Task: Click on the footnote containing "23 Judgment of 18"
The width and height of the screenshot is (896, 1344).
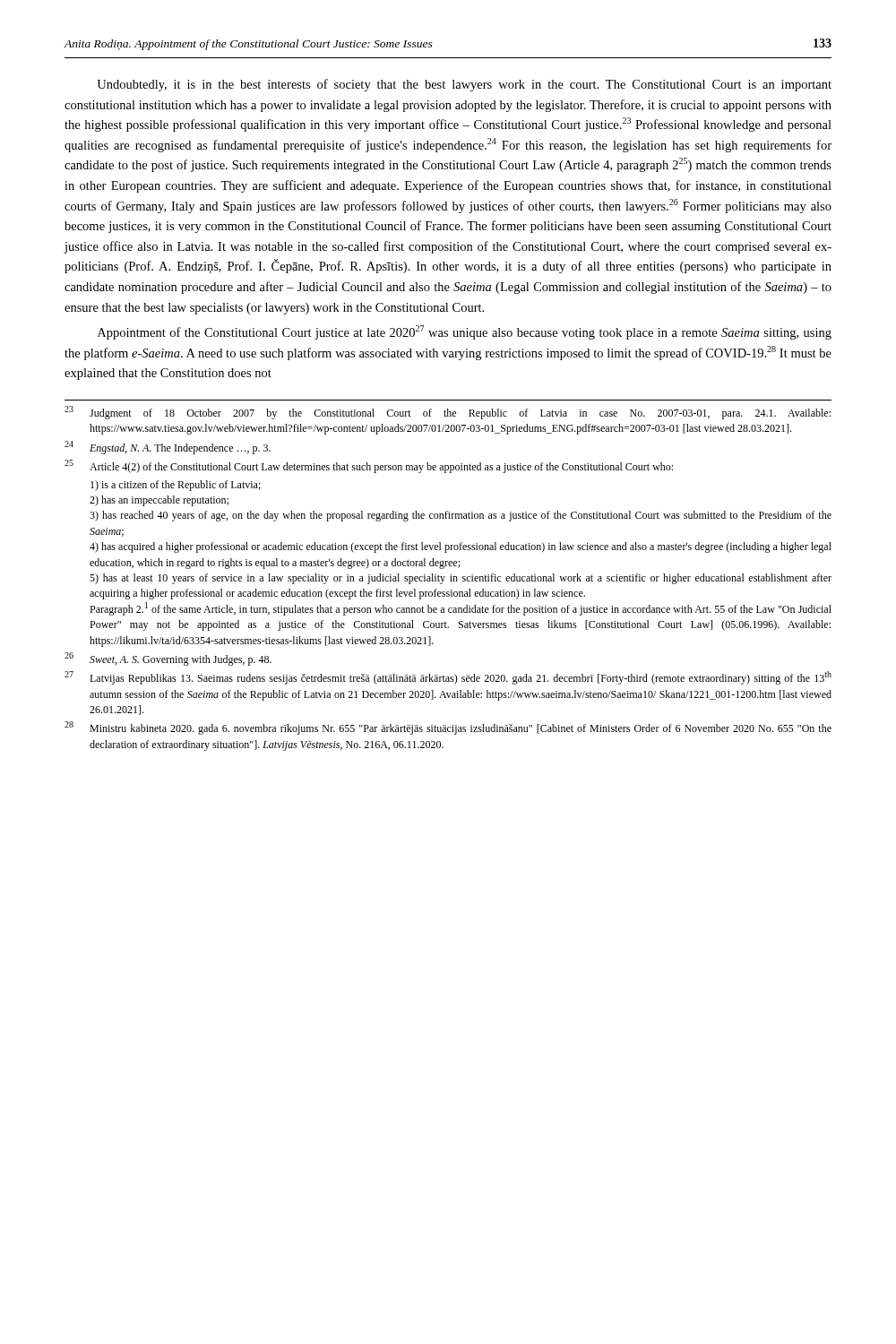Action: pos(448,421)
